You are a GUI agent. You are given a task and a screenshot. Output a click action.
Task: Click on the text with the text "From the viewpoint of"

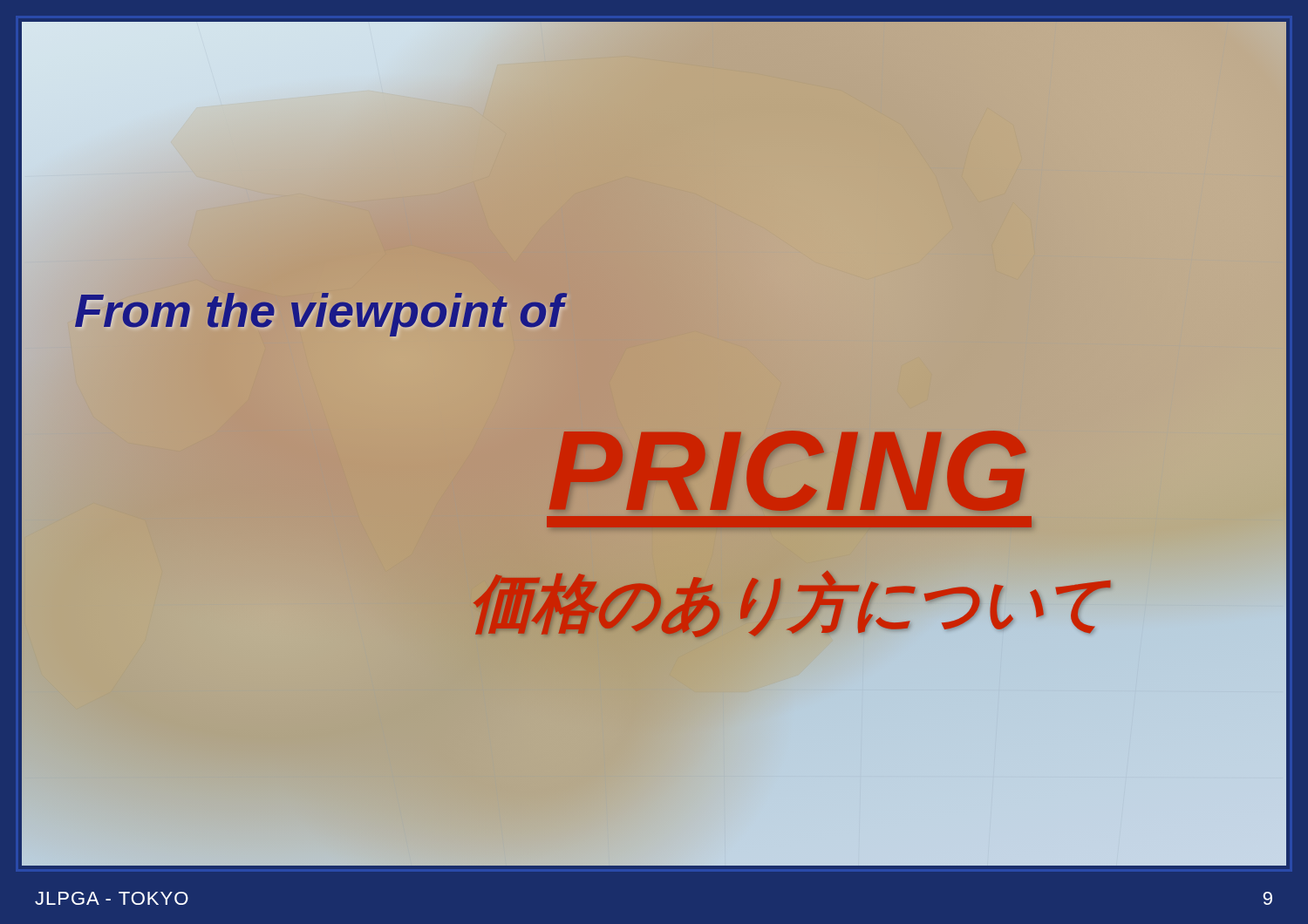pos(319,310)
